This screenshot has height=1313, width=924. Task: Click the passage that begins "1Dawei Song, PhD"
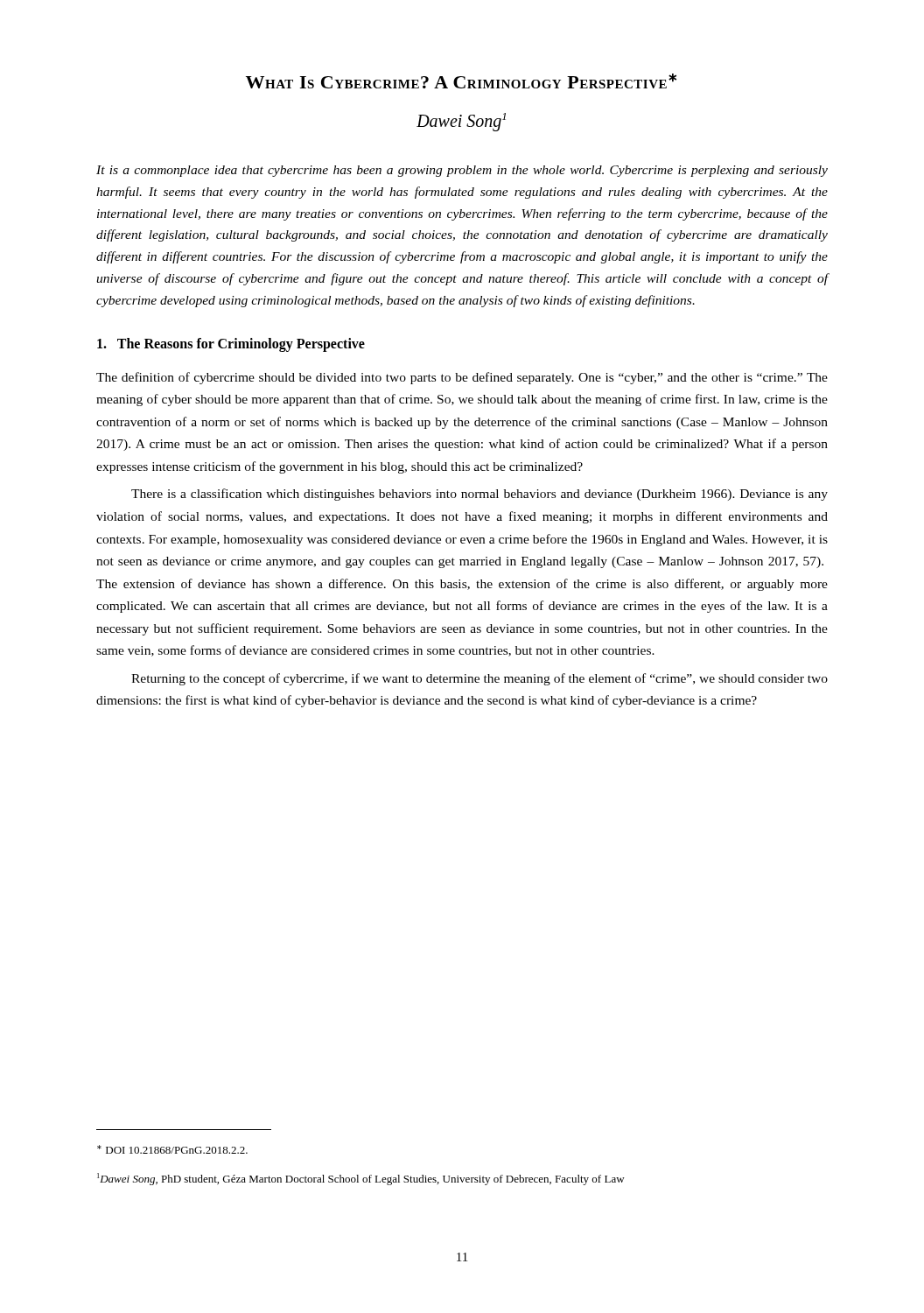[462, 1179]
